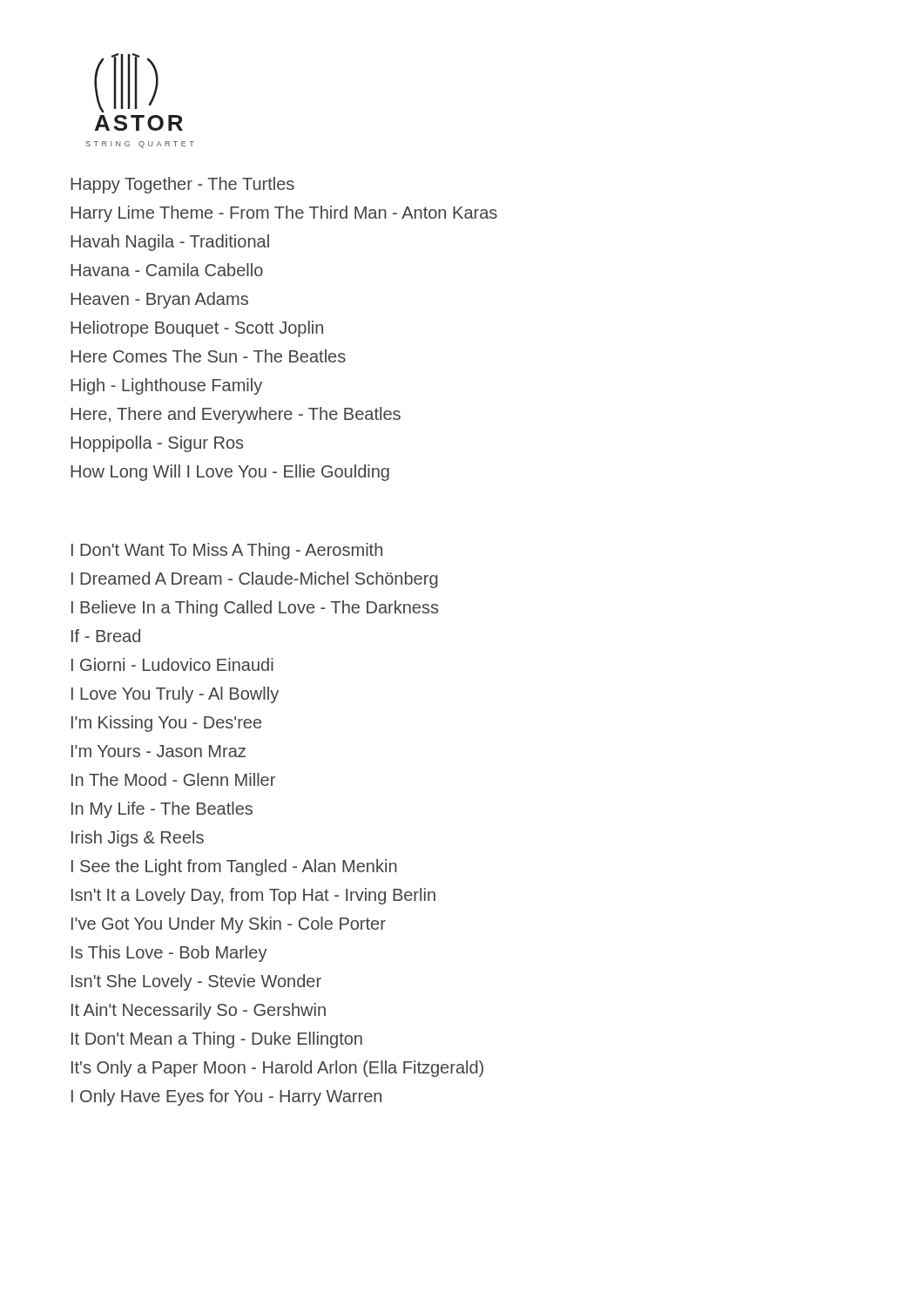Find the text starting "I Only Have Eyes for You"
The width and height of the screenshot is (924, 1307).
226,1096
